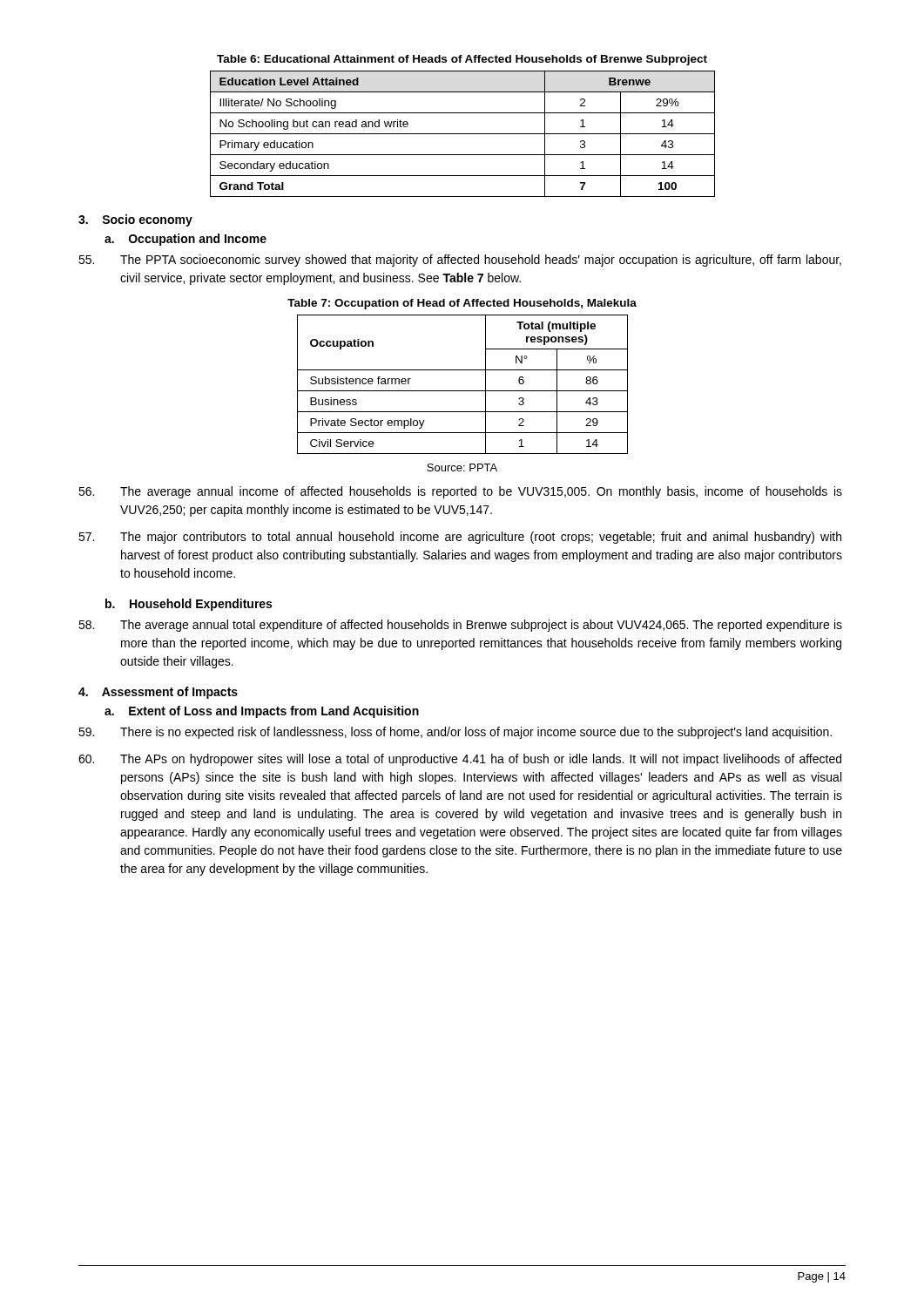
Task: Point to the block starting "The average annual income of affected"
Action: (x=460, y=501)
